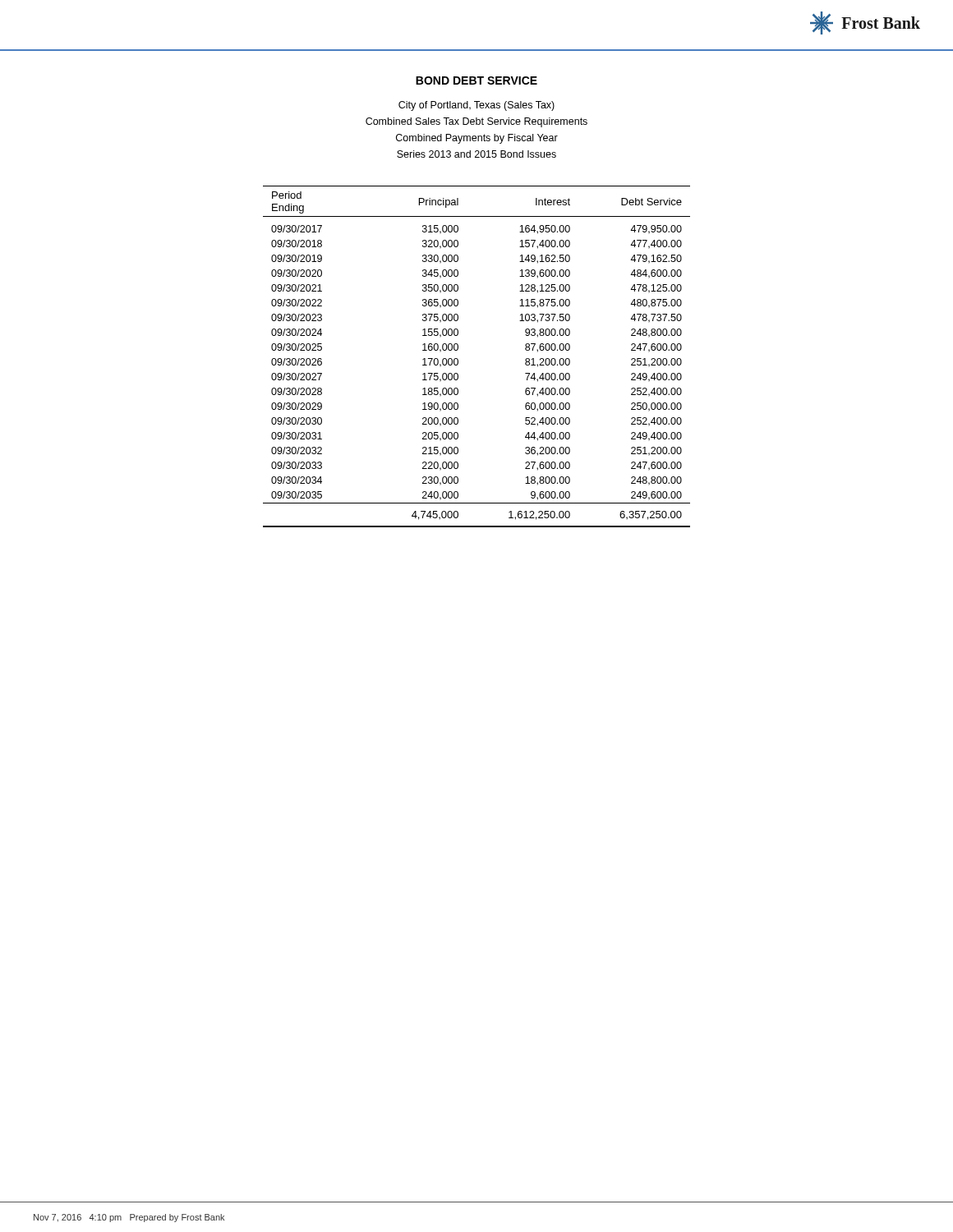Find the title that says "BOND DEBT SERVICE"
The image size is (953, 1232).
coord(476,81)
